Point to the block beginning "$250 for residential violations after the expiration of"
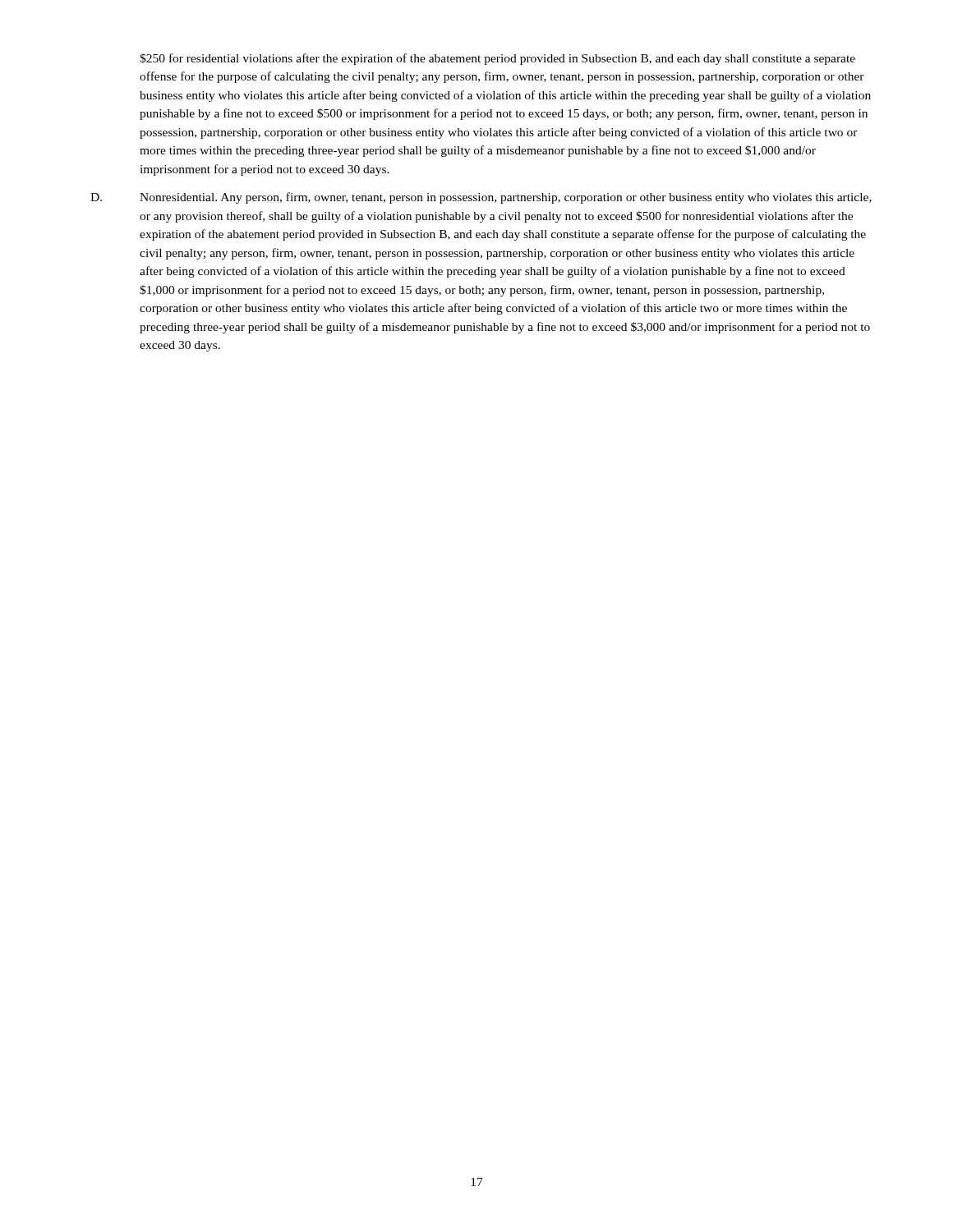This screenshot has height=1232, width=953. click(x=505, y=113)
